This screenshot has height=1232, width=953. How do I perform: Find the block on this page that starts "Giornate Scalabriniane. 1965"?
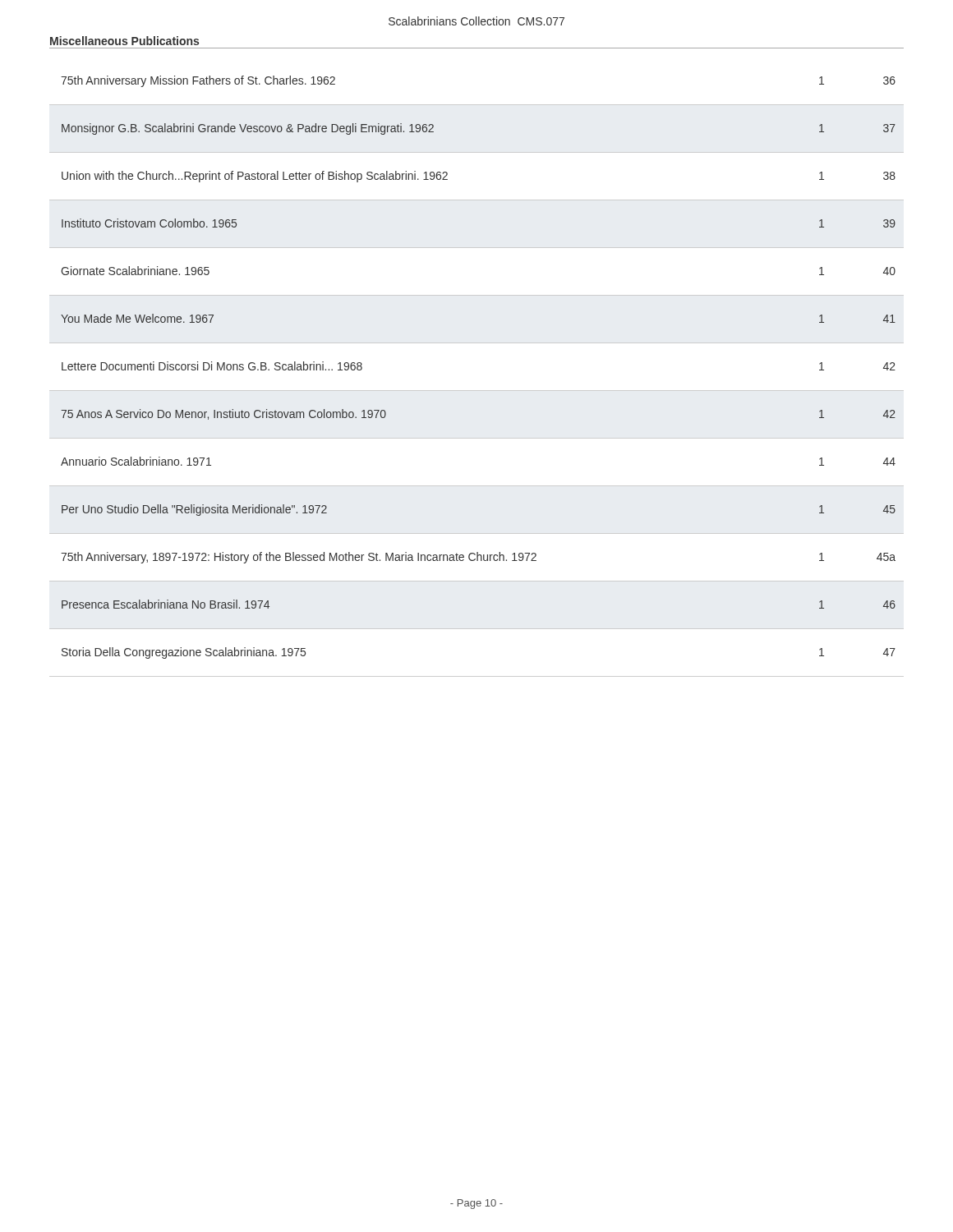136,271
